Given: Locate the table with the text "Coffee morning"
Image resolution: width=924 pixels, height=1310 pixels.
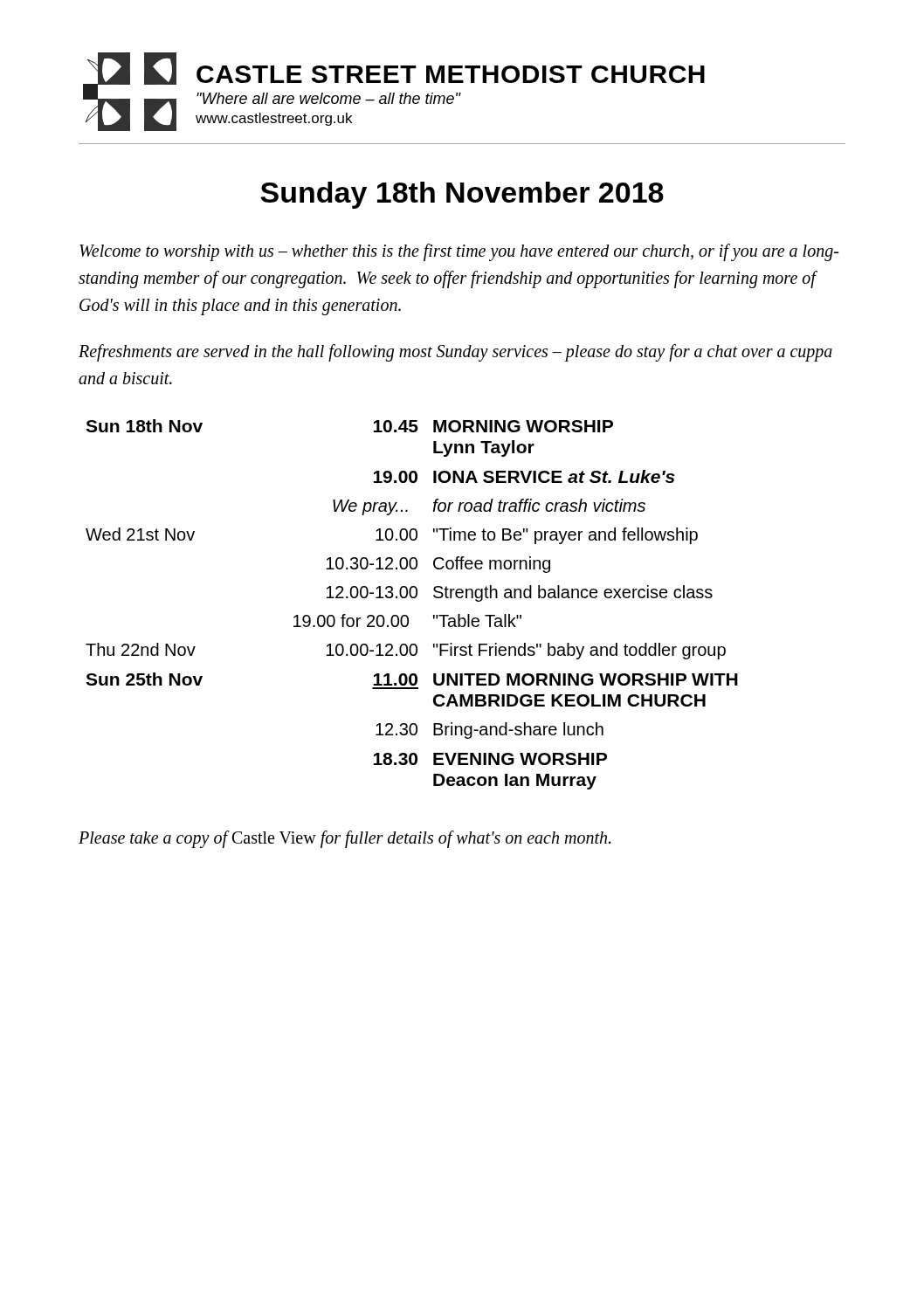Looking at the screenshot, I should [x=462, y=603].
